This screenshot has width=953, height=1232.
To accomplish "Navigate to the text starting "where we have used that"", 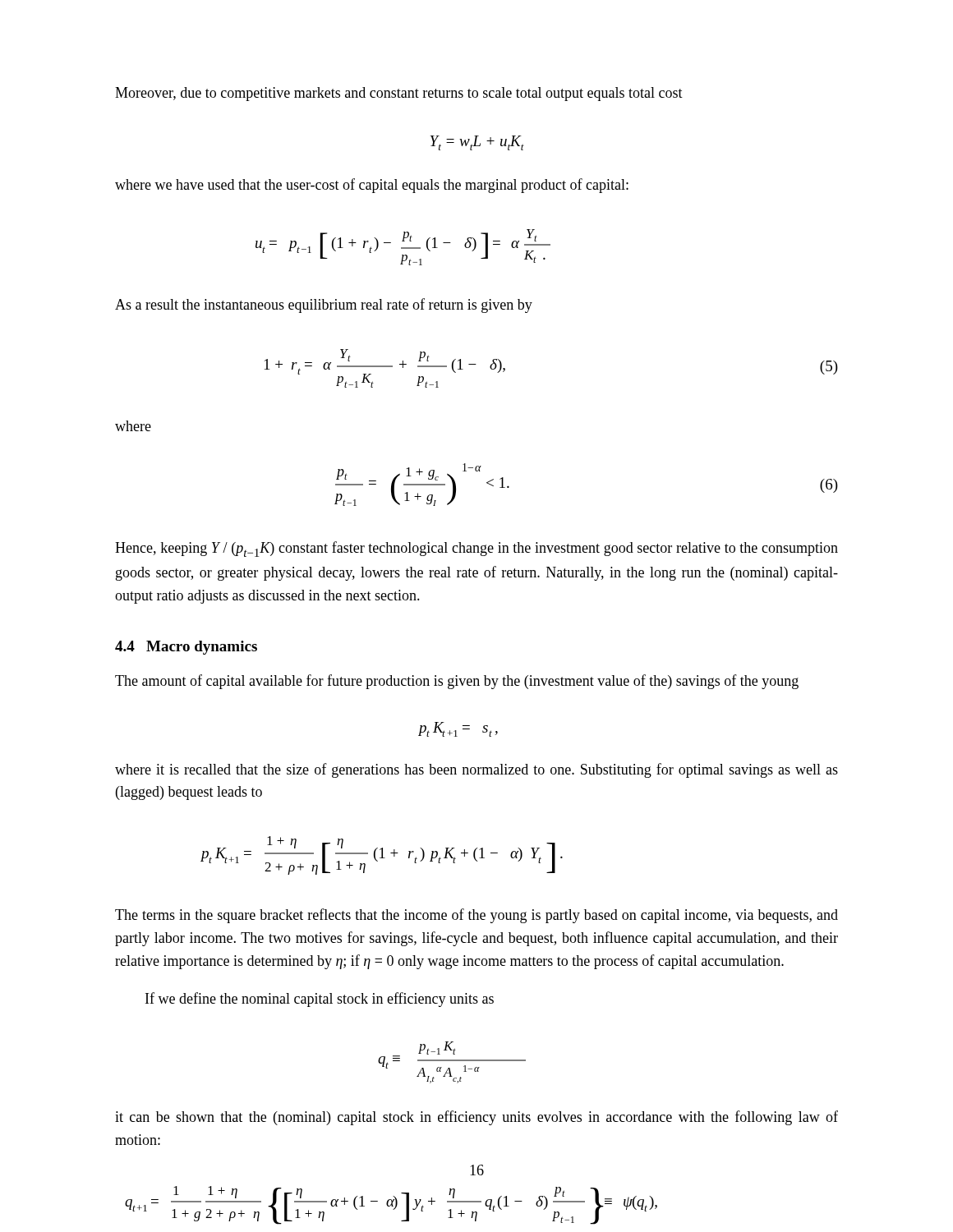I will tap(476, 186).
